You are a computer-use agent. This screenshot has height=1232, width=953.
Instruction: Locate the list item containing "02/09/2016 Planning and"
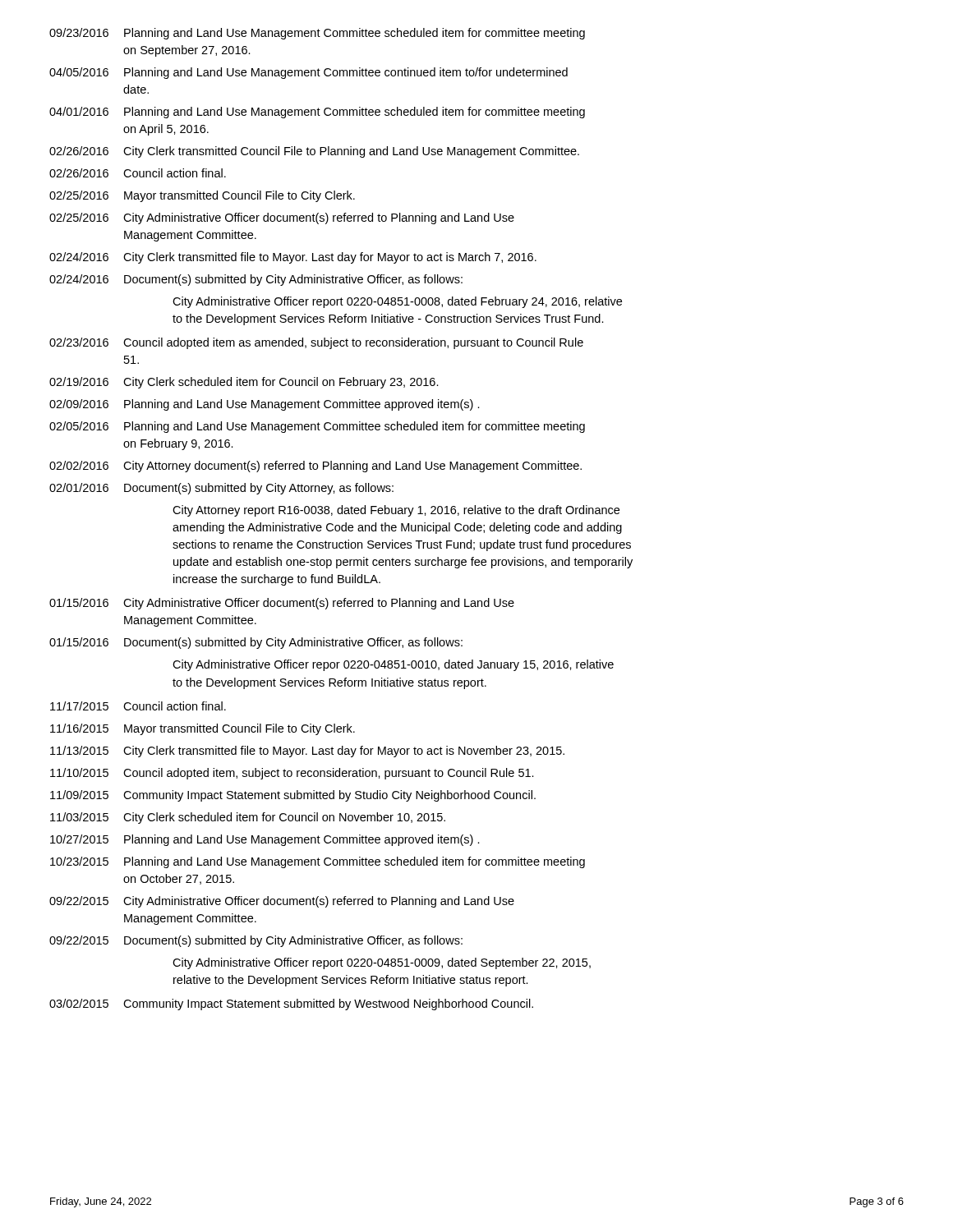[x=476, y=405]
